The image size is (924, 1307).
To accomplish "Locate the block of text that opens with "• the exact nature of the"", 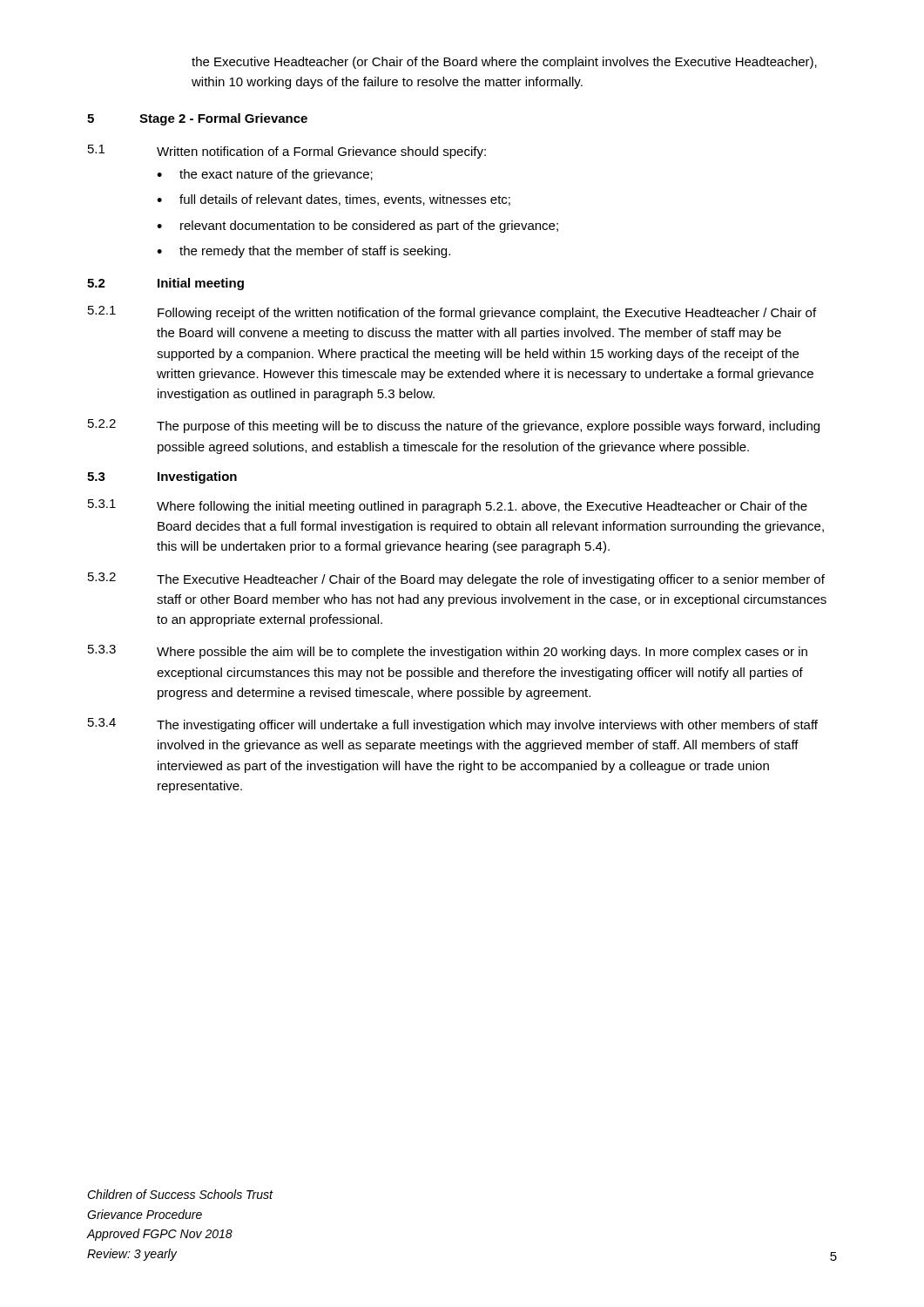I will pos(265,175).
